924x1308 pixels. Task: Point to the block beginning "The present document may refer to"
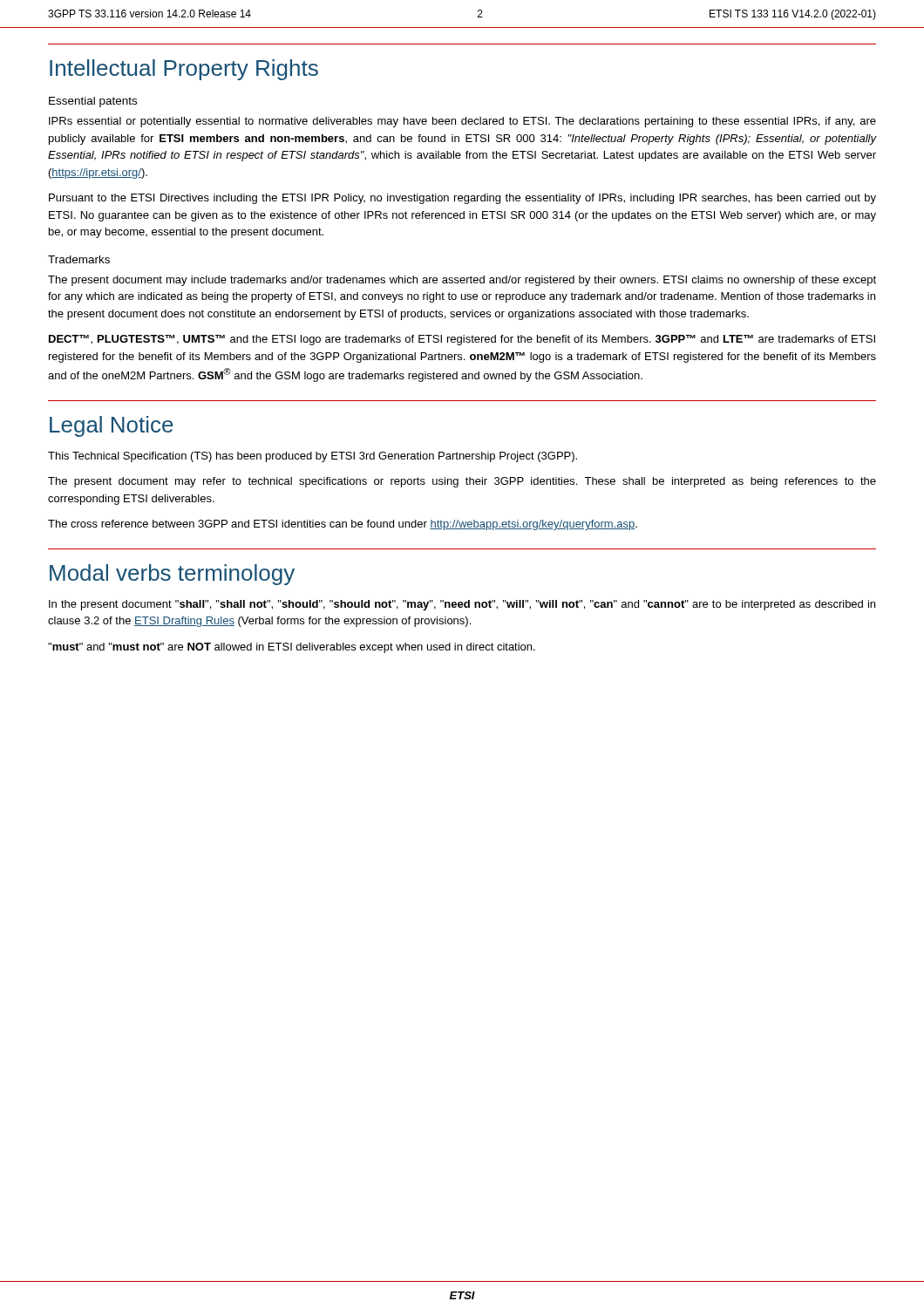click(x=462, y=490)
